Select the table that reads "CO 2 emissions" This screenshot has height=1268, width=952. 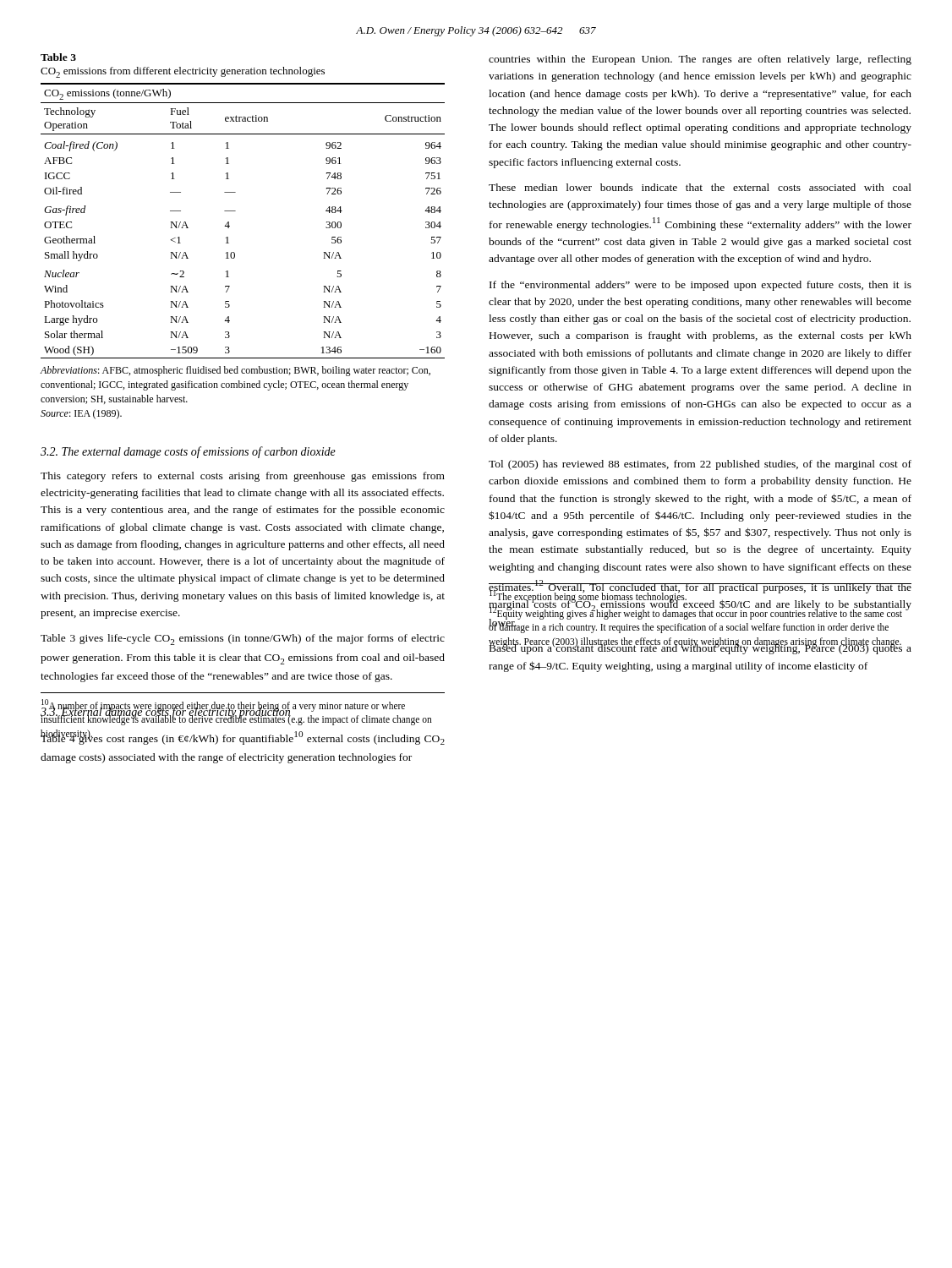pyautogui.click(x=243, y=221)
